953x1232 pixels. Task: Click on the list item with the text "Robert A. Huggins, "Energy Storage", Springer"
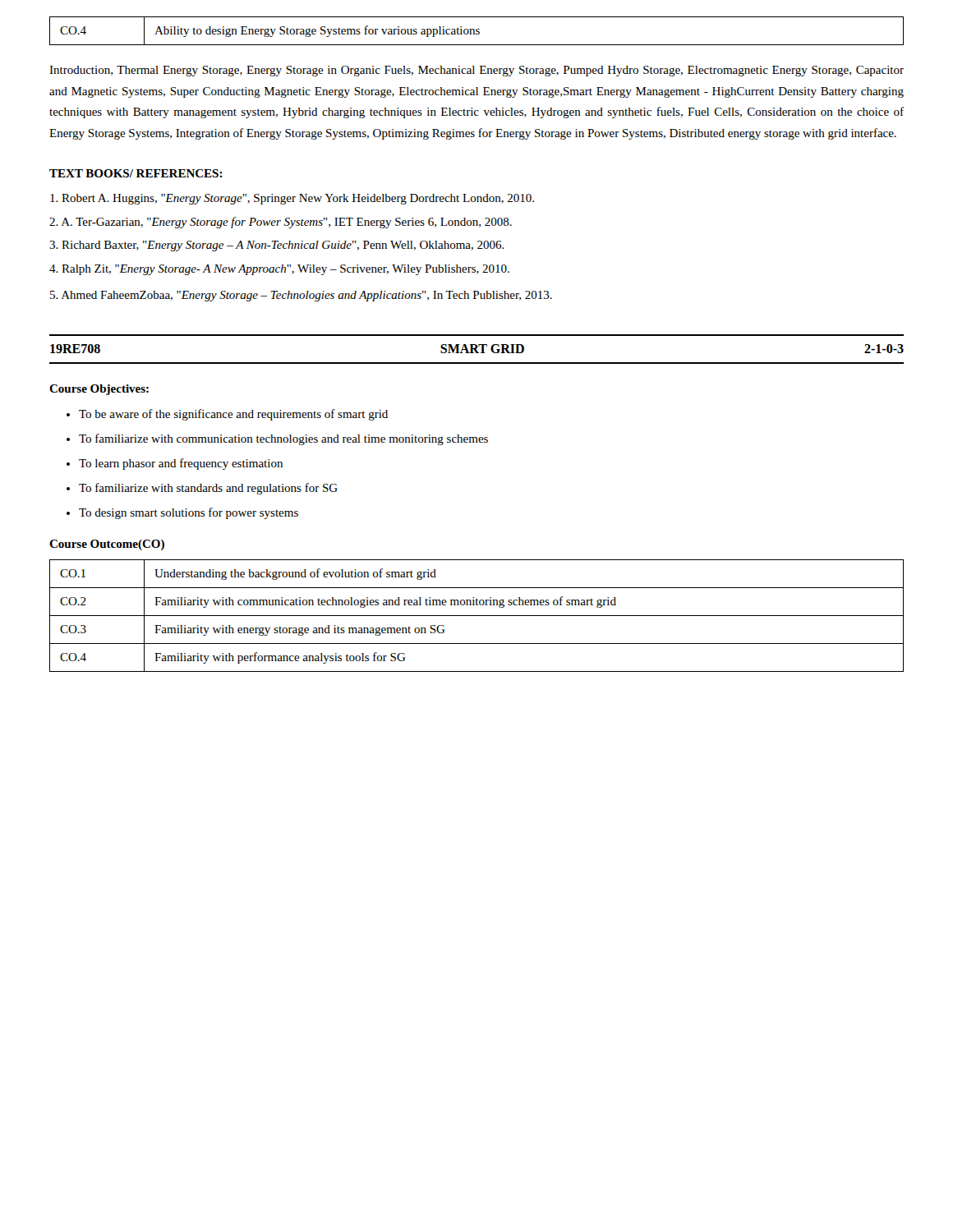tap(292, 198)
